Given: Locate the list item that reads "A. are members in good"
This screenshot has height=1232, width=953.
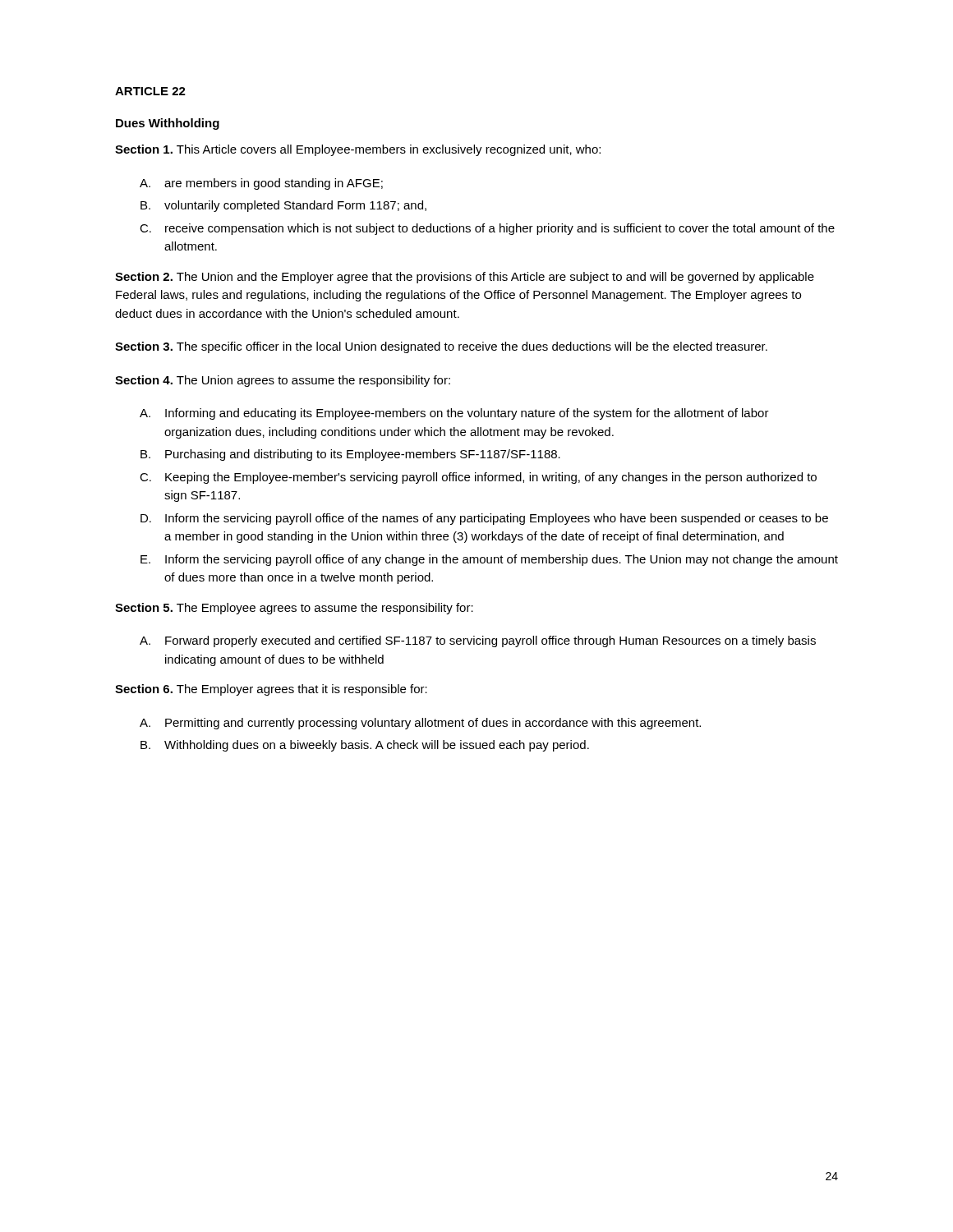Looking at the screenshot, I should pos(261,184).
